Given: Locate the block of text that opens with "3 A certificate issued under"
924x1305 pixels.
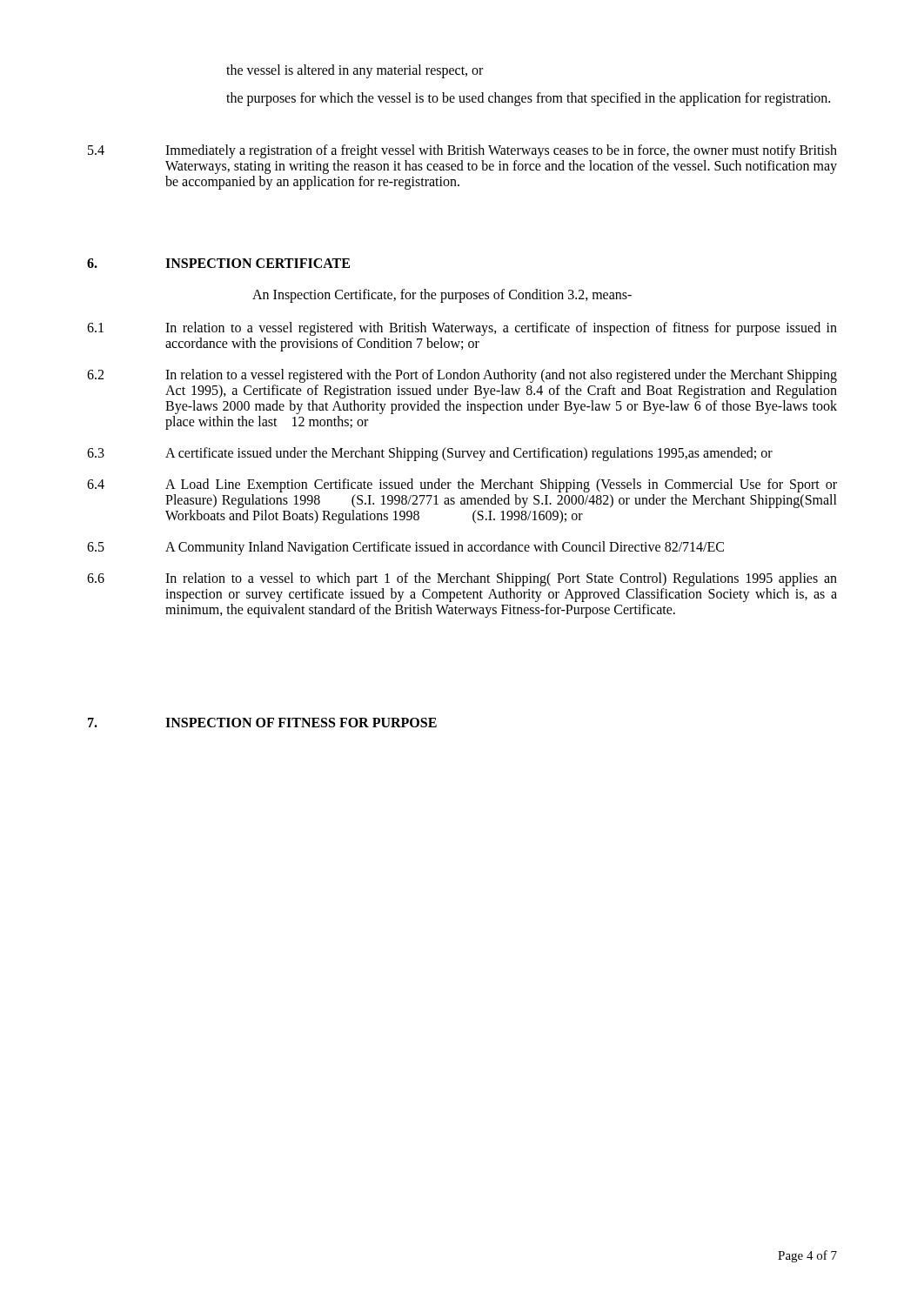Looking at the screenshot, I should point(462,453).
